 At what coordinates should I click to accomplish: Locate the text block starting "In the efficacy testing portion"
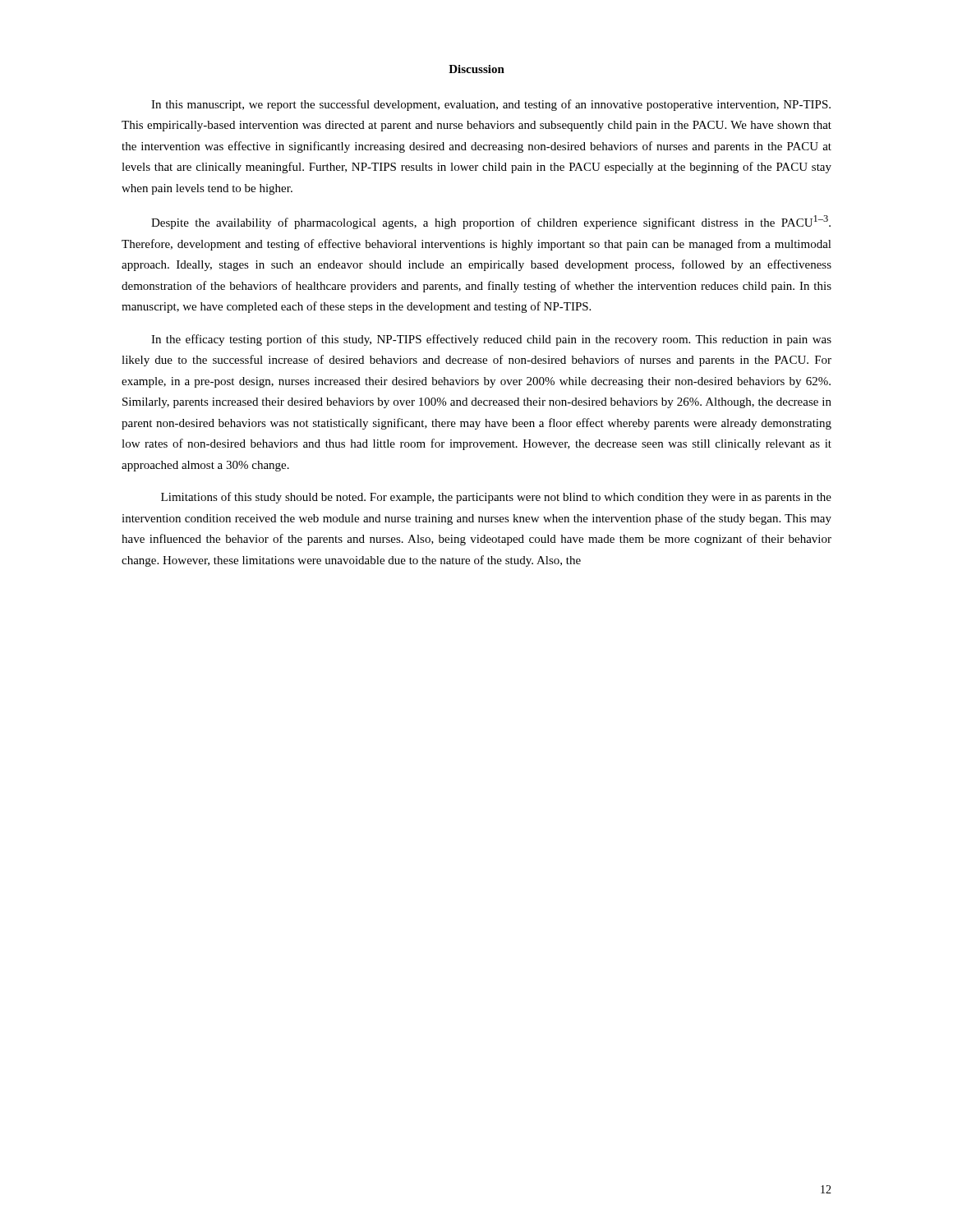[476, 402]
